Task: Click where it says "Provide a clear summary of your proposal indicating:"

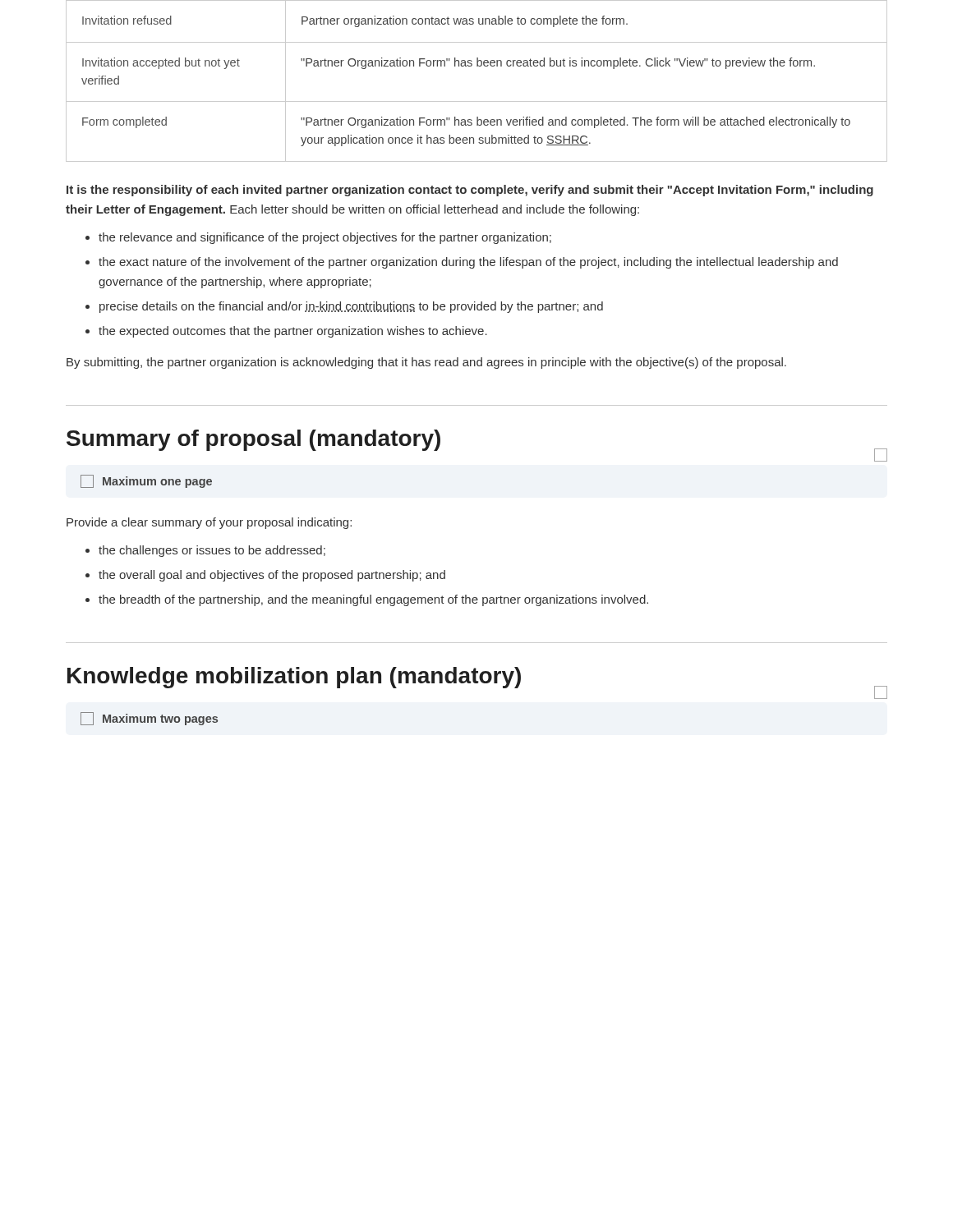Action: (x=209, y=522)
